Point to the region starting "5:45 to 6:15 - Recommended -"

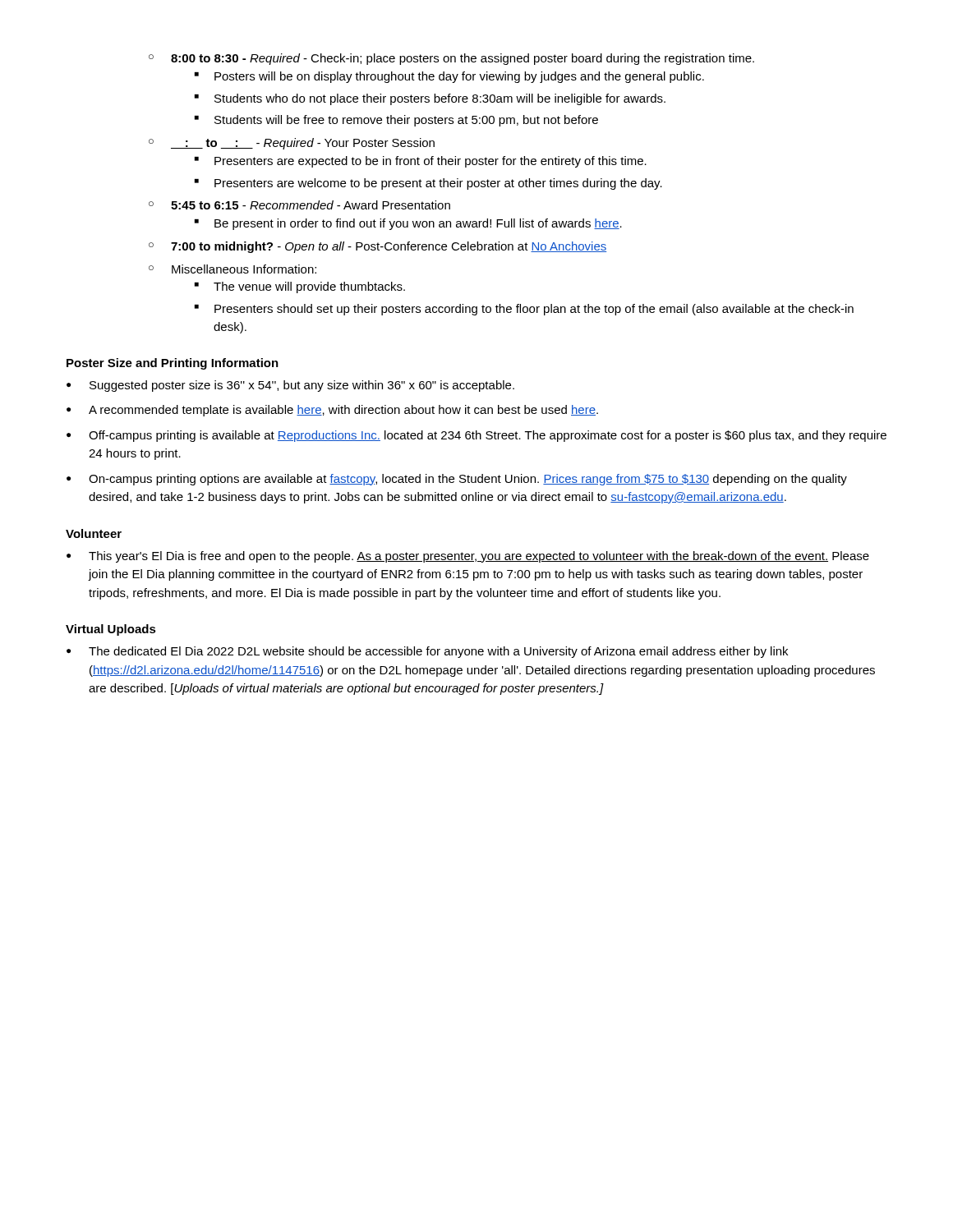529,215
